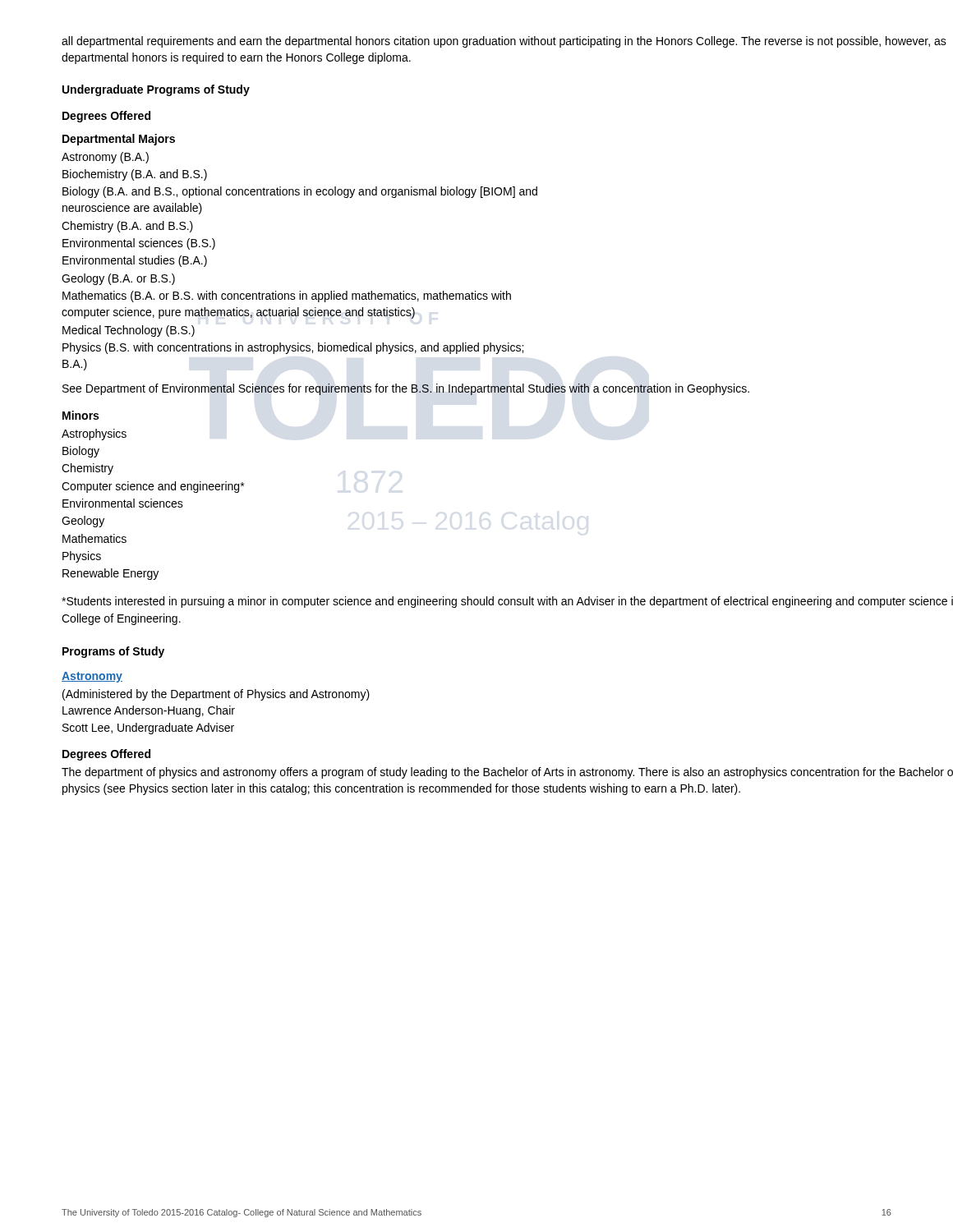Find the region starting "Chemistry (B.A. and B.S.)"
The image size is (953, 1232).
(x=127, y=226)
